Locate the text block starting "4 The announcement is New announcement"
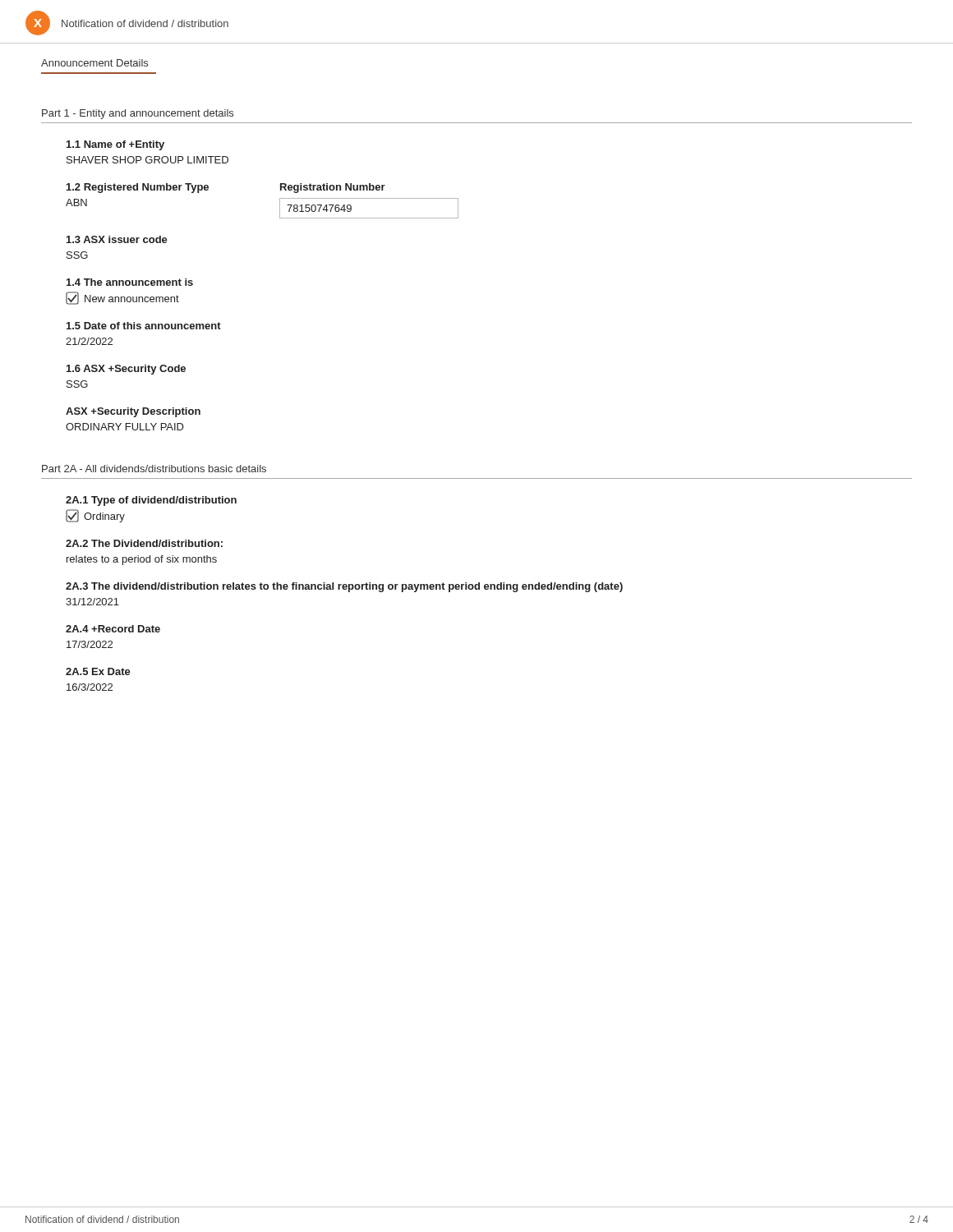This screenshot has height=1232, width=953. (130, 282)
